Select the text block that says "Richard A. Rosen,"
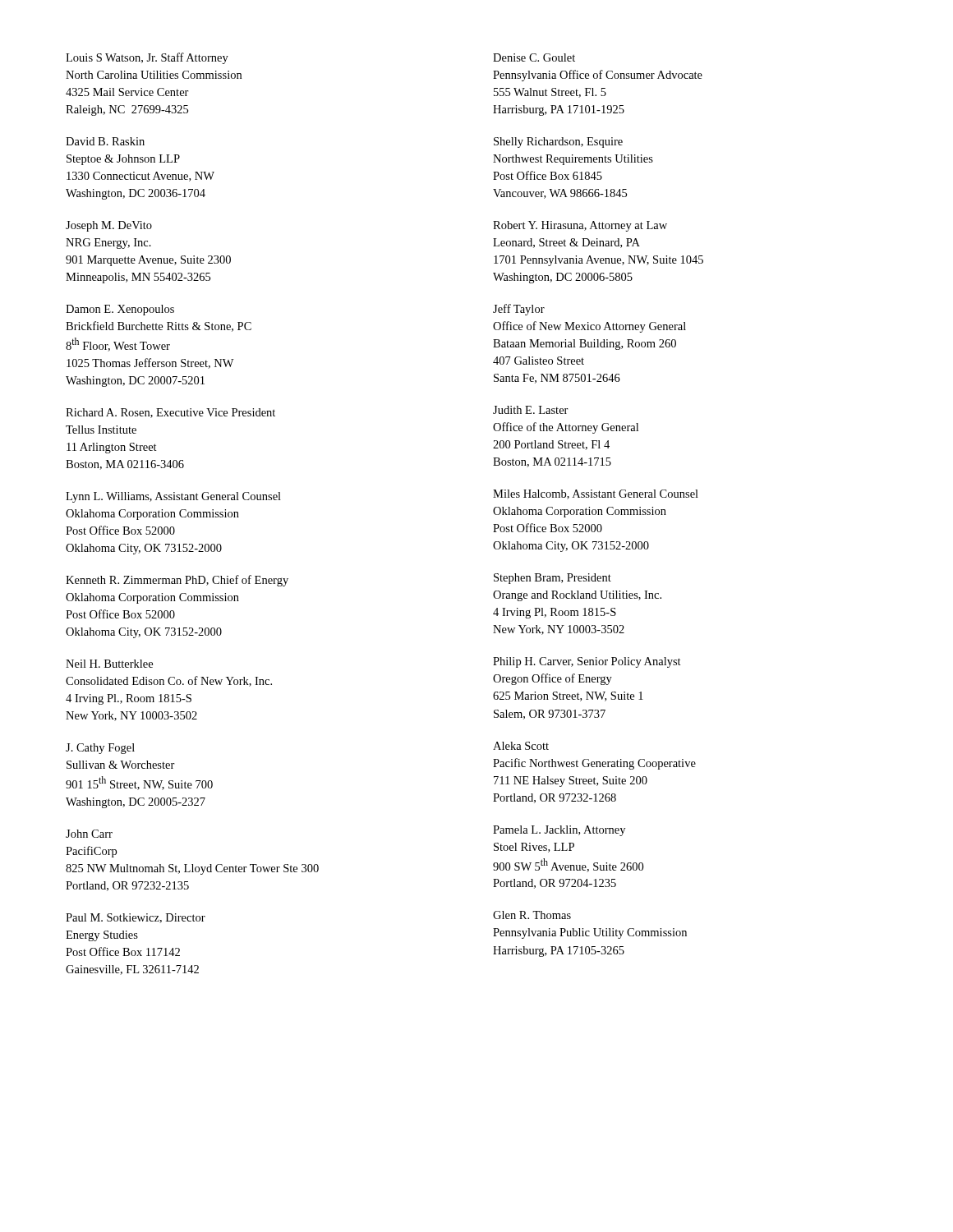The height and width of the screenshot is (1232, 953). (170, 413)
